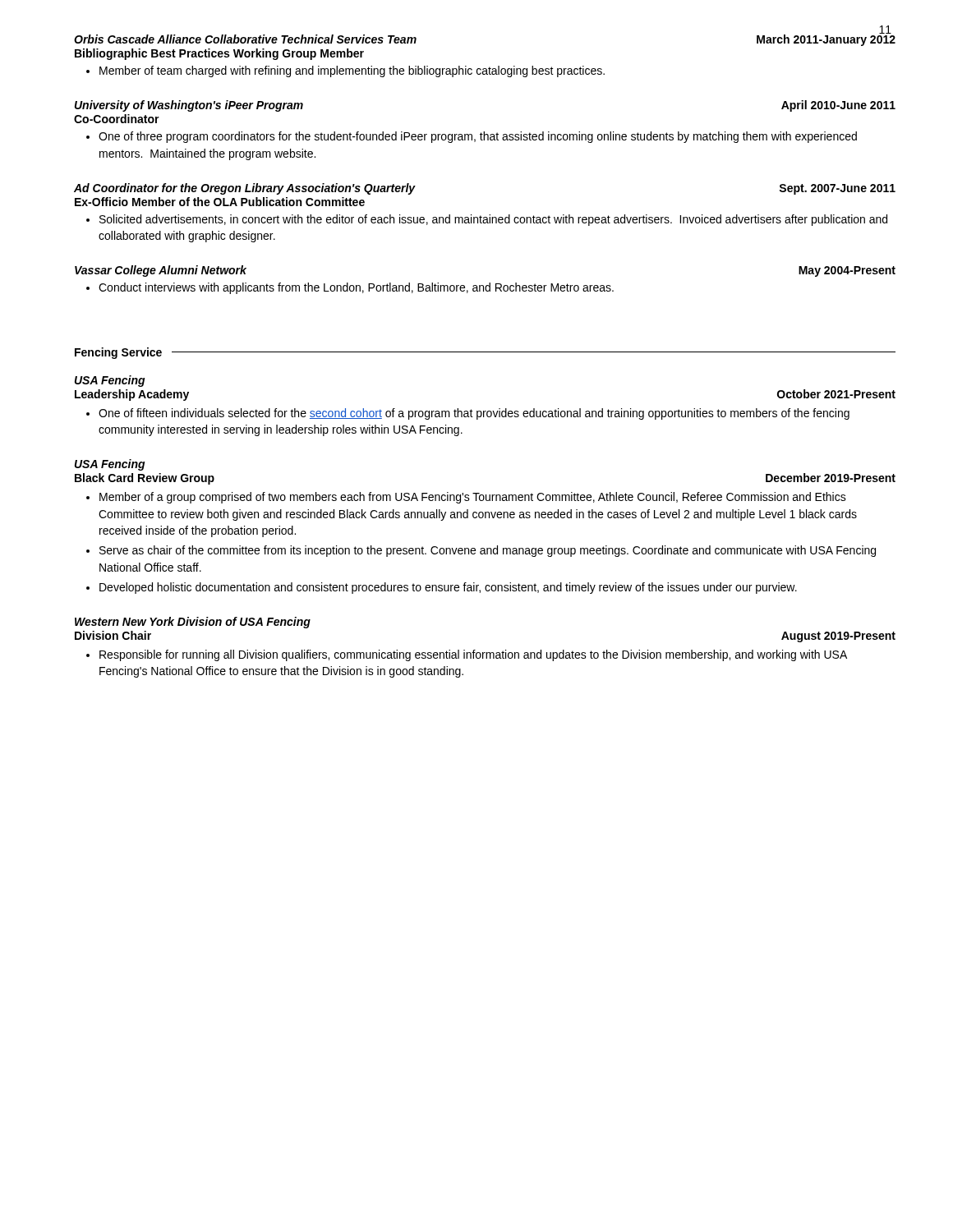The height and width of the screenshot is (1232, 953).
Task: Select the text block starting "Developed holistic documentation and consistent procedures to"
Action: [448, 587]
